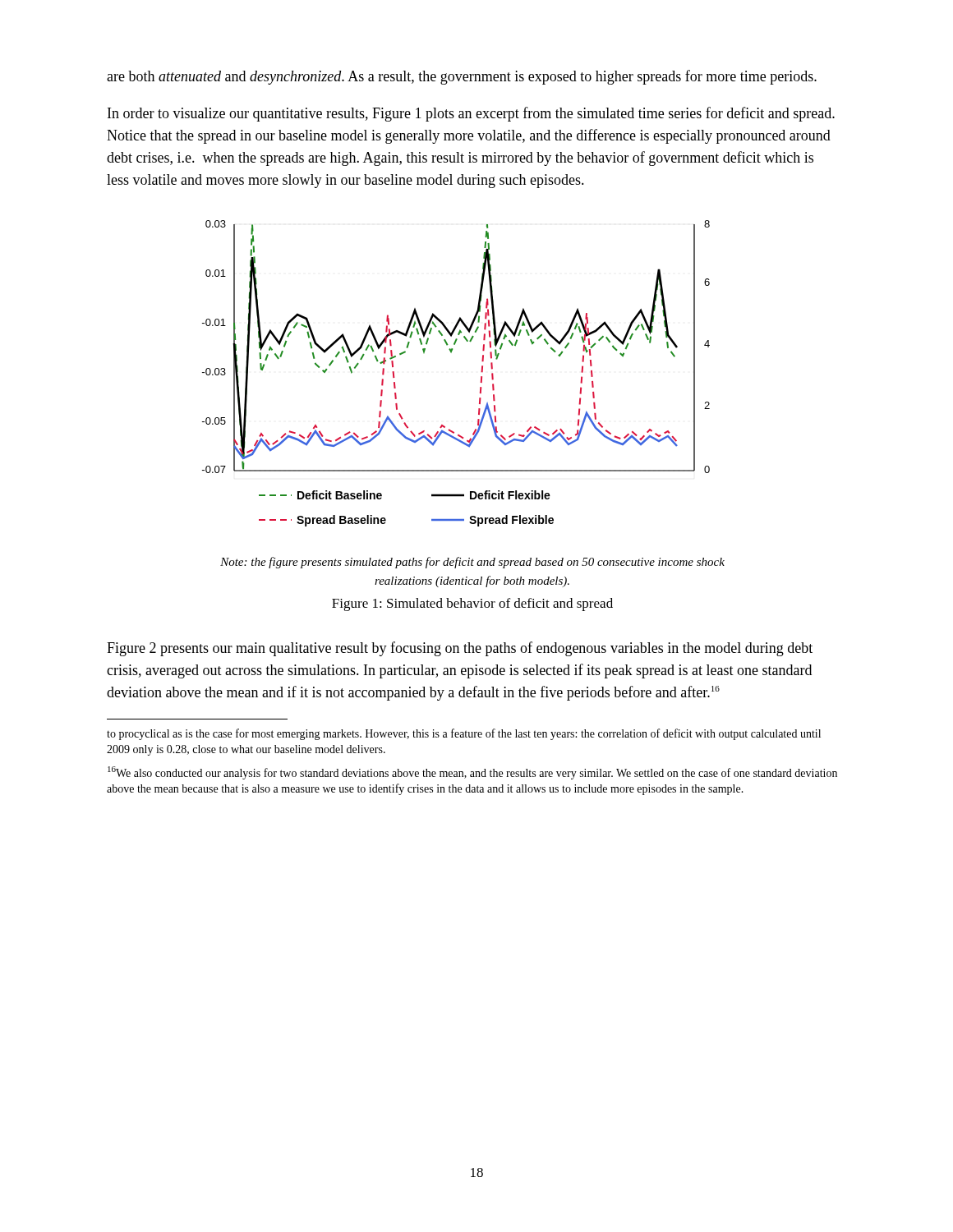This screenshot has height=1232, width=953.
Task: Find the line chart
Action: (472, 380)
